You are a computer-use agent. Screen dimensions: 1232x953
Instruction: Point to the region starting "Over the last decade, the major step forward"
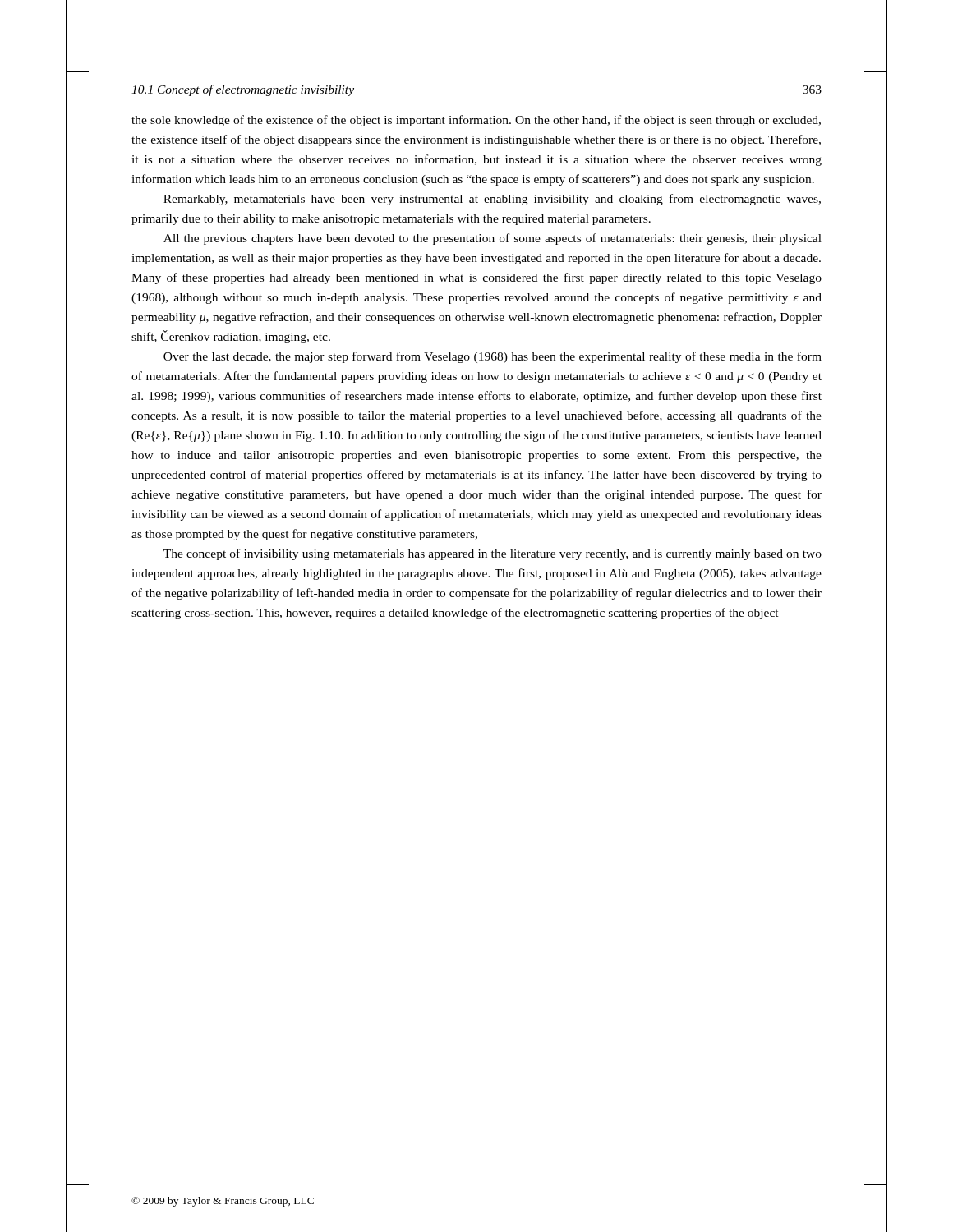pos(476,445)
